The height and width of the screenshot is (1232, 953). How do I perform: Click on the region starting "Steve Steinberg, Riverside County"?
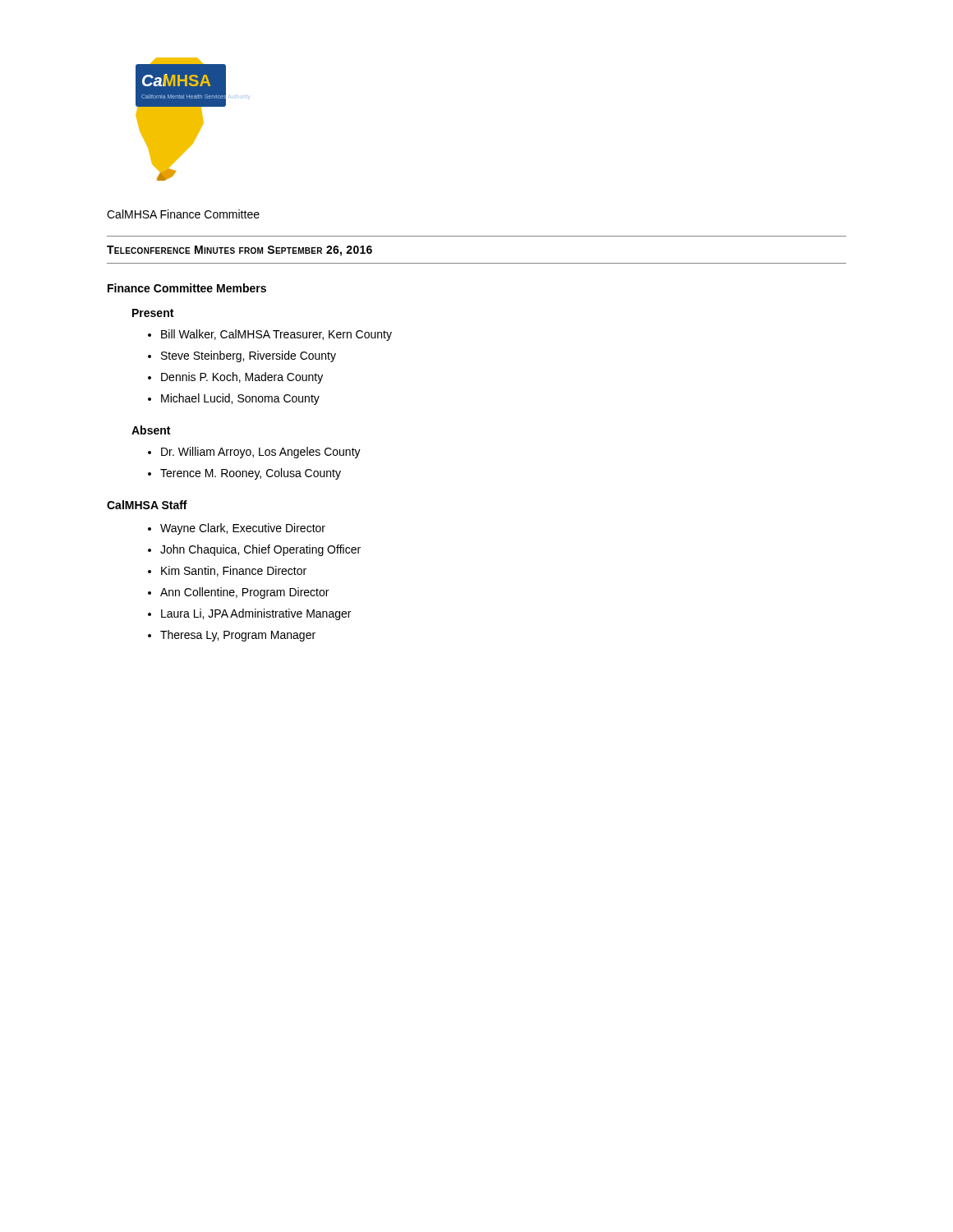coord(248,356)
